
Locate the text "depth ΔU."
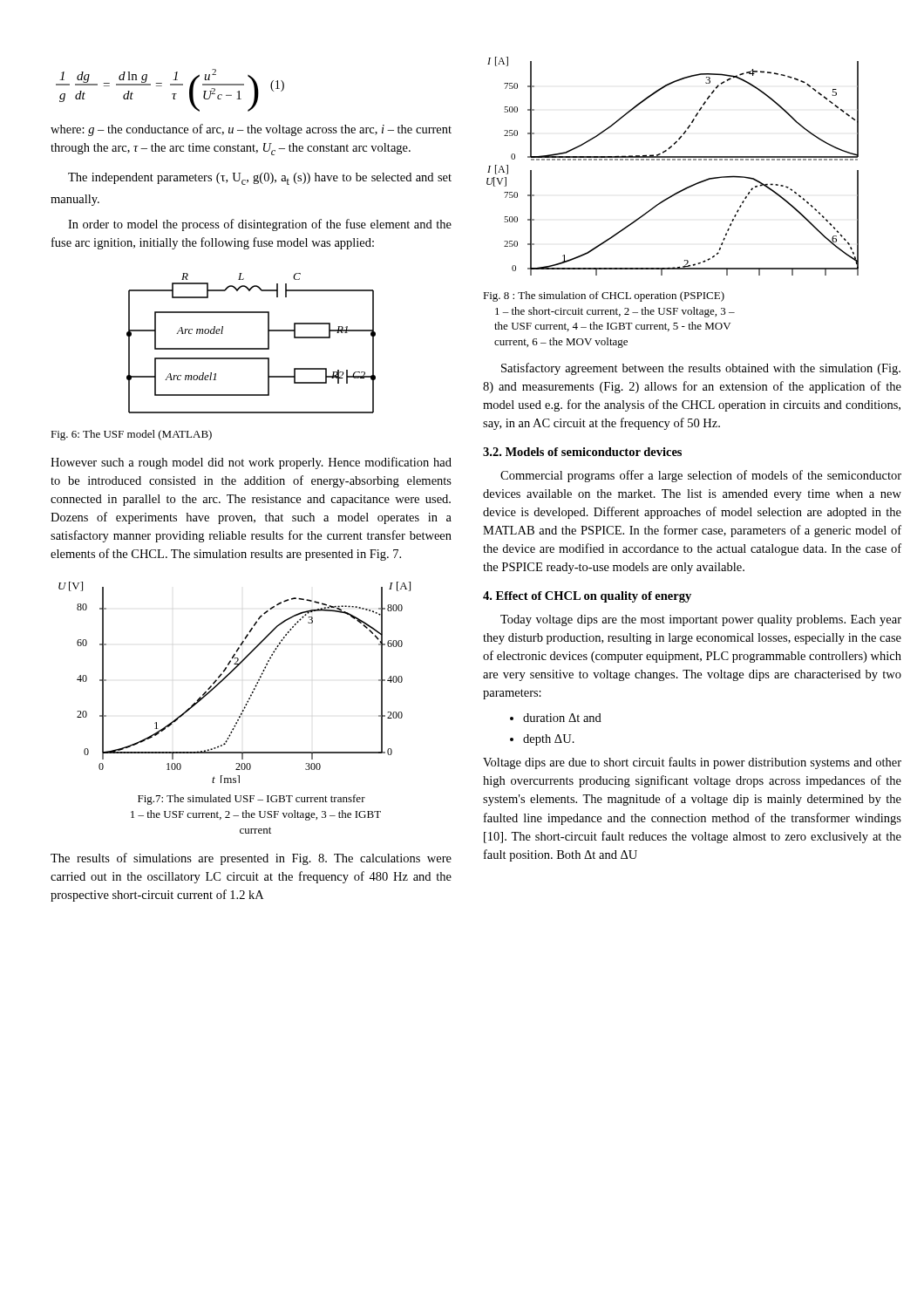[x=549, y=739]
